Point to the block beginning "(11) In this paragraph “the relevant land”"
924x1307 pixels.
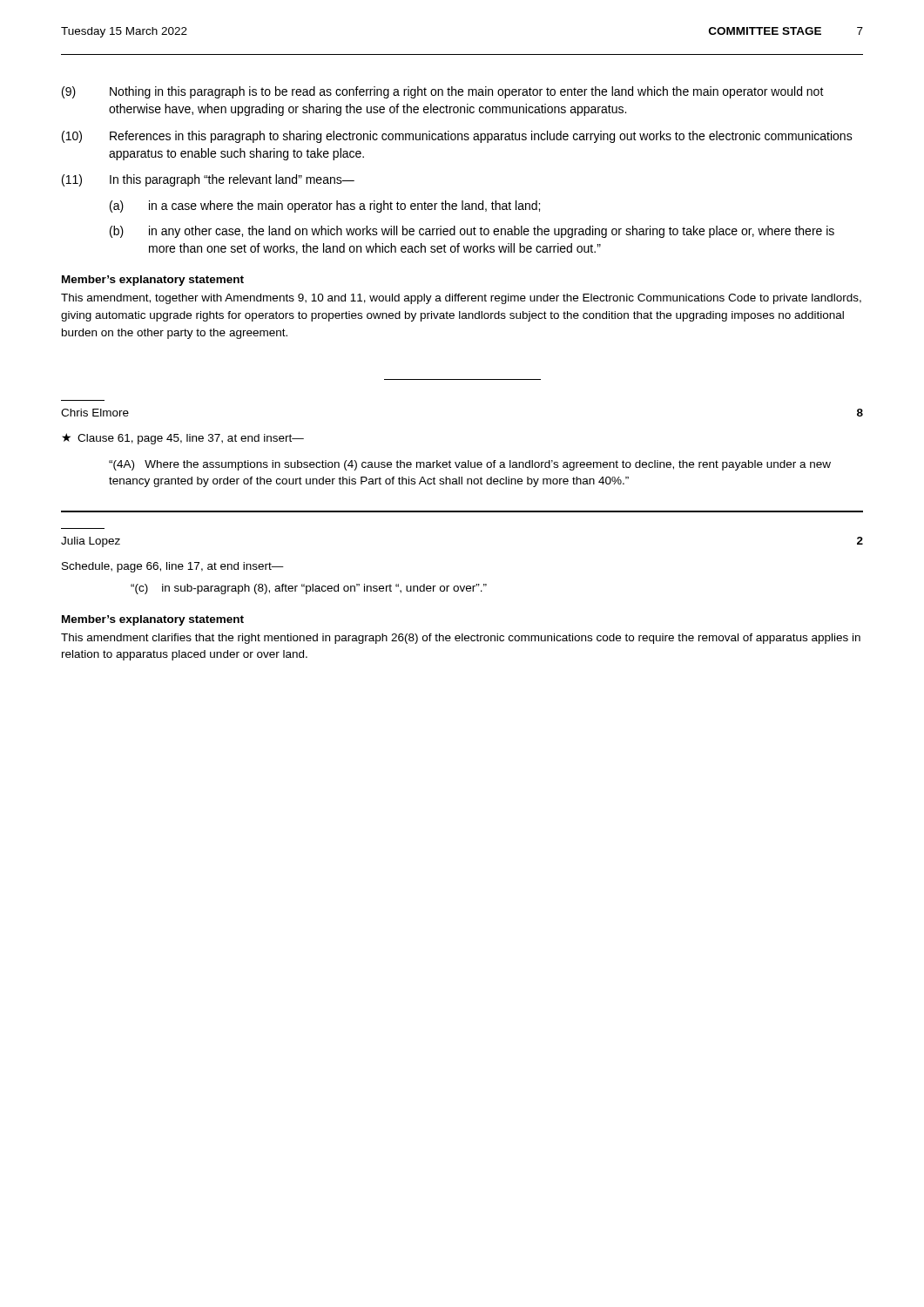pyautogui.click(x=208, y=180)
